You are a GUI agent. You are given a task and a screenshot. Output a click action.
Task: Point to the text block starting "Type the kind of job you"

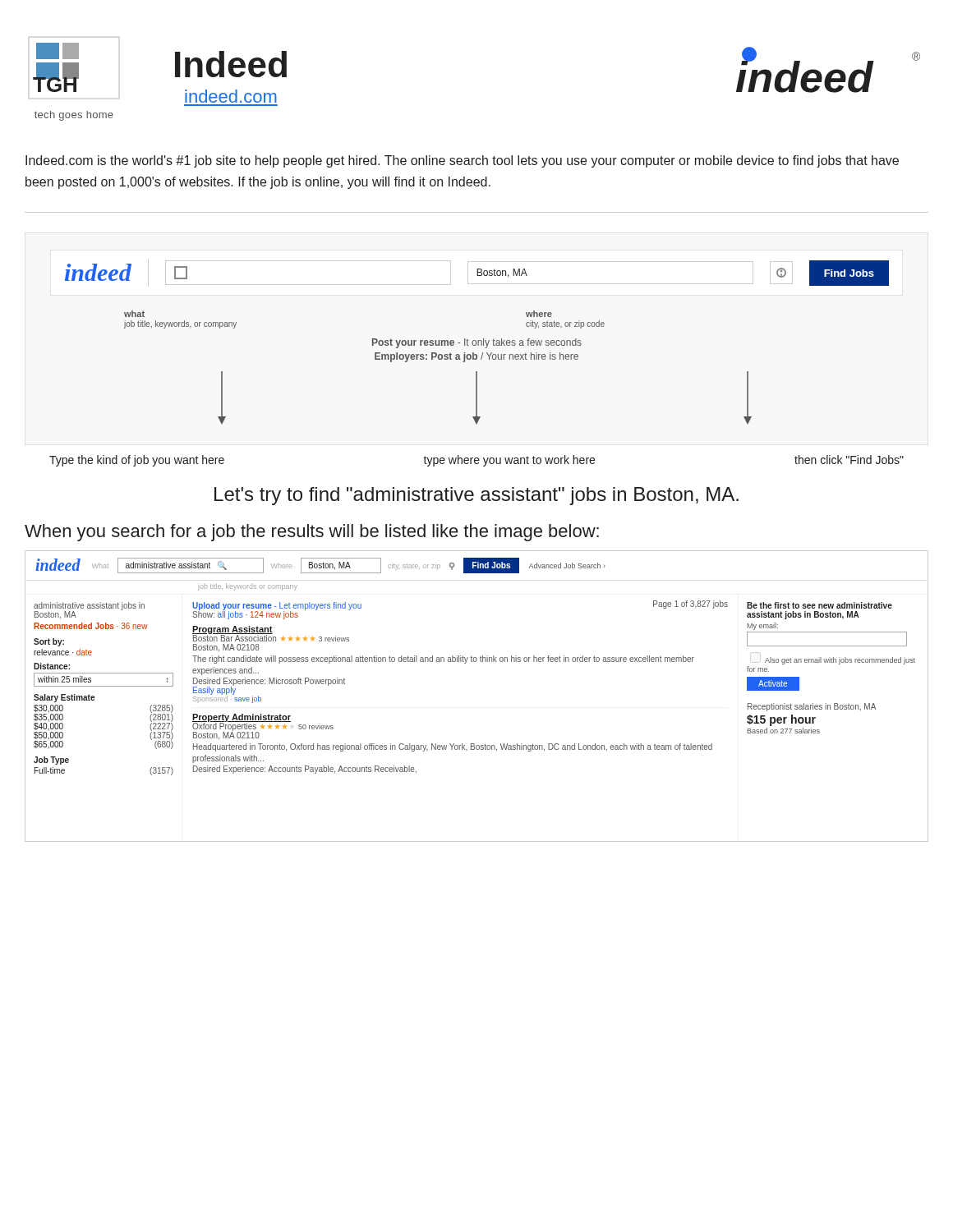476,460
